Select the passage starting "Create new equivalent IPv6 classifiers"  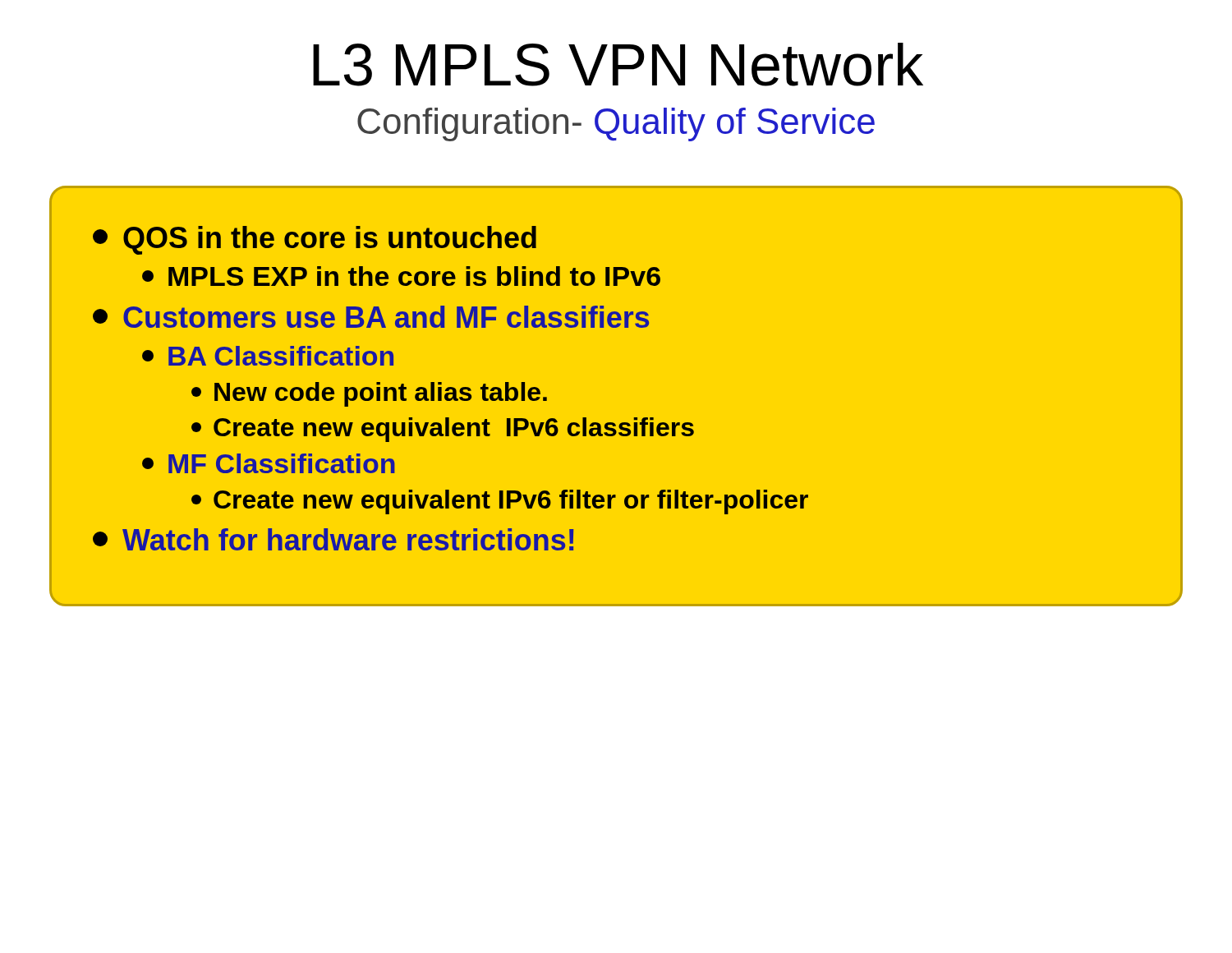point(443,428)
